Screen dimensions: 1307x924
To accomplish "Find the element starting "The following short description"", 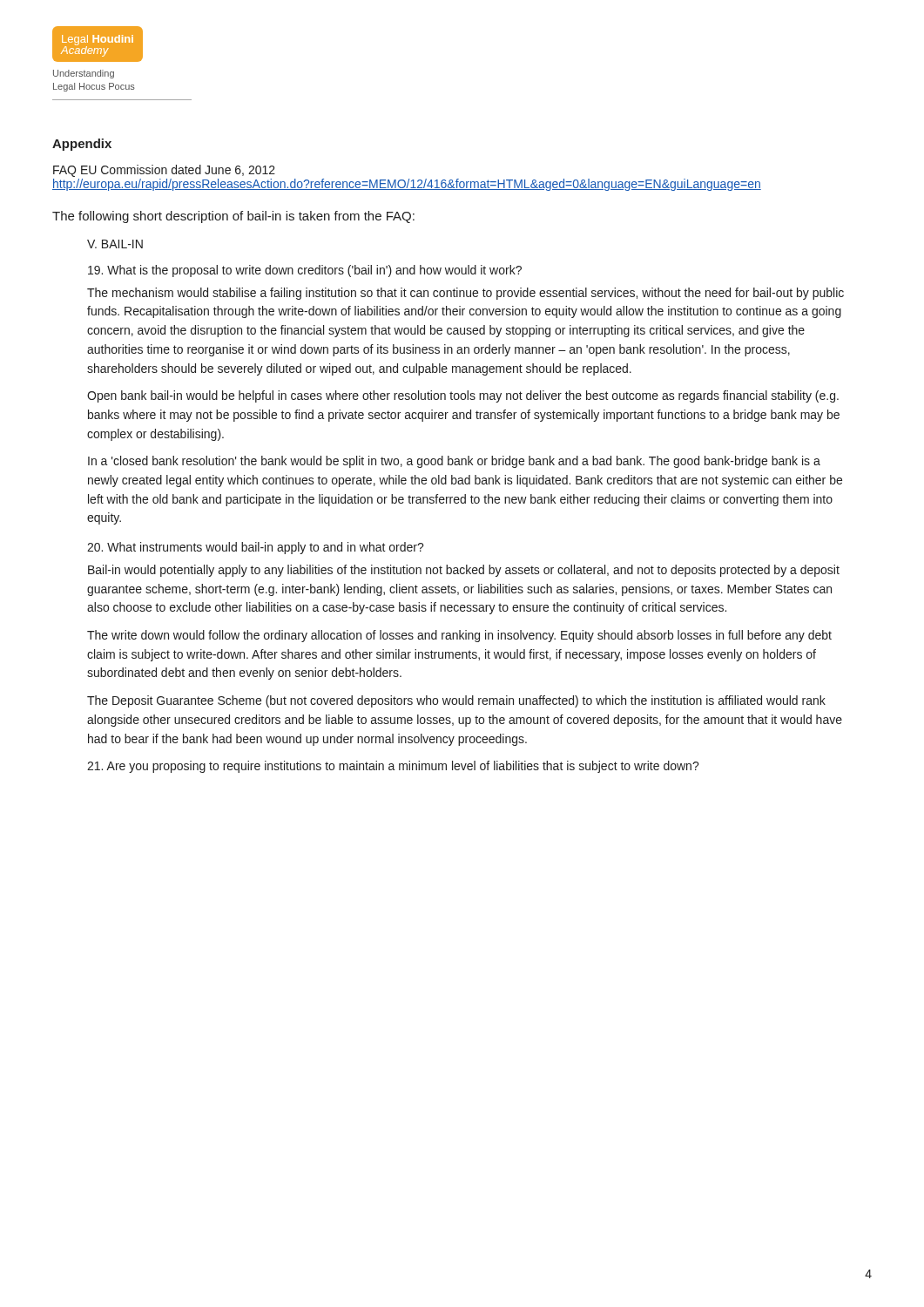I will click(234, 215).
